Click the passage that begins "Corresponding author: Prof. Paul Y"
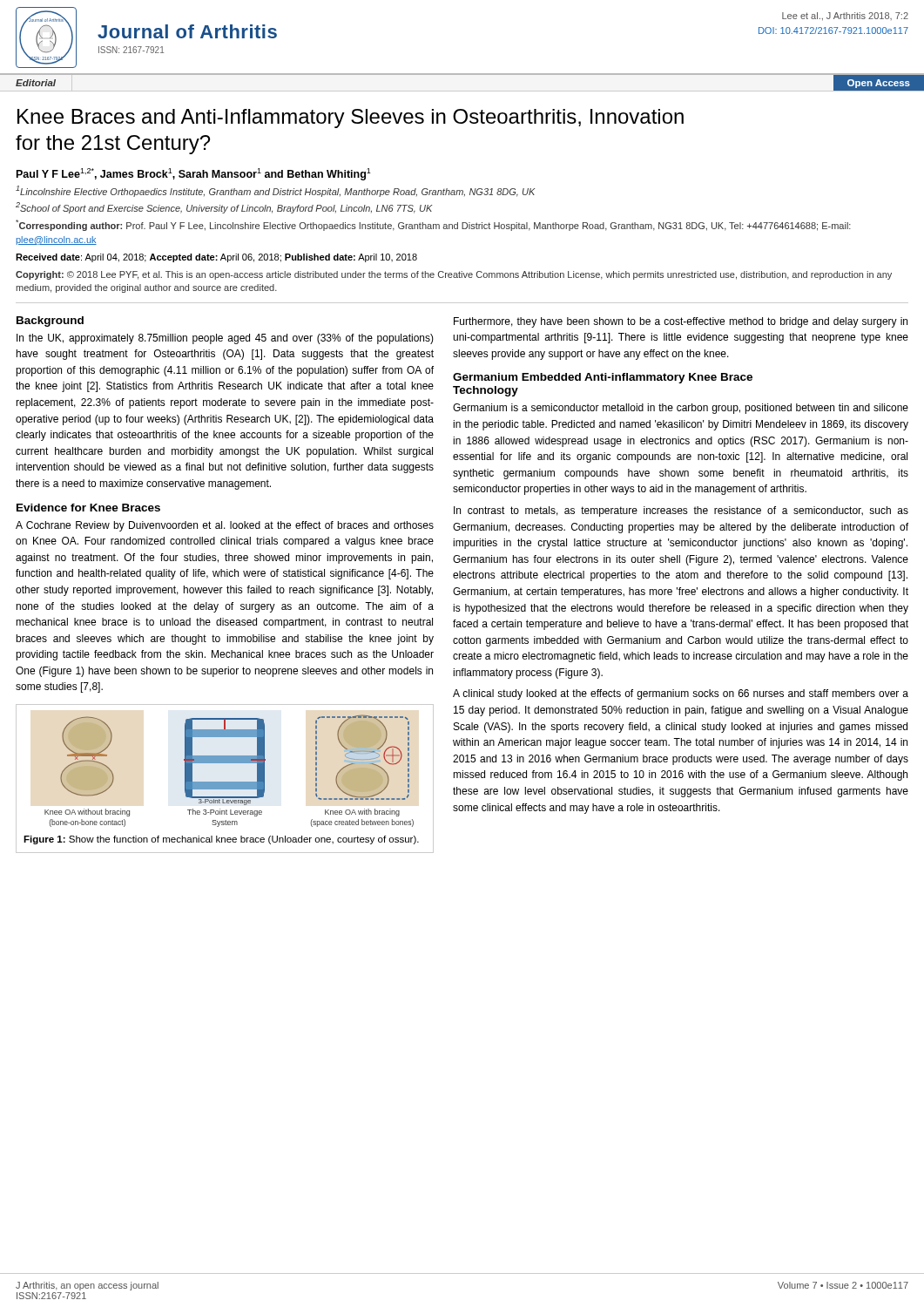924x1307 pixels. click(x=433, y=231)
